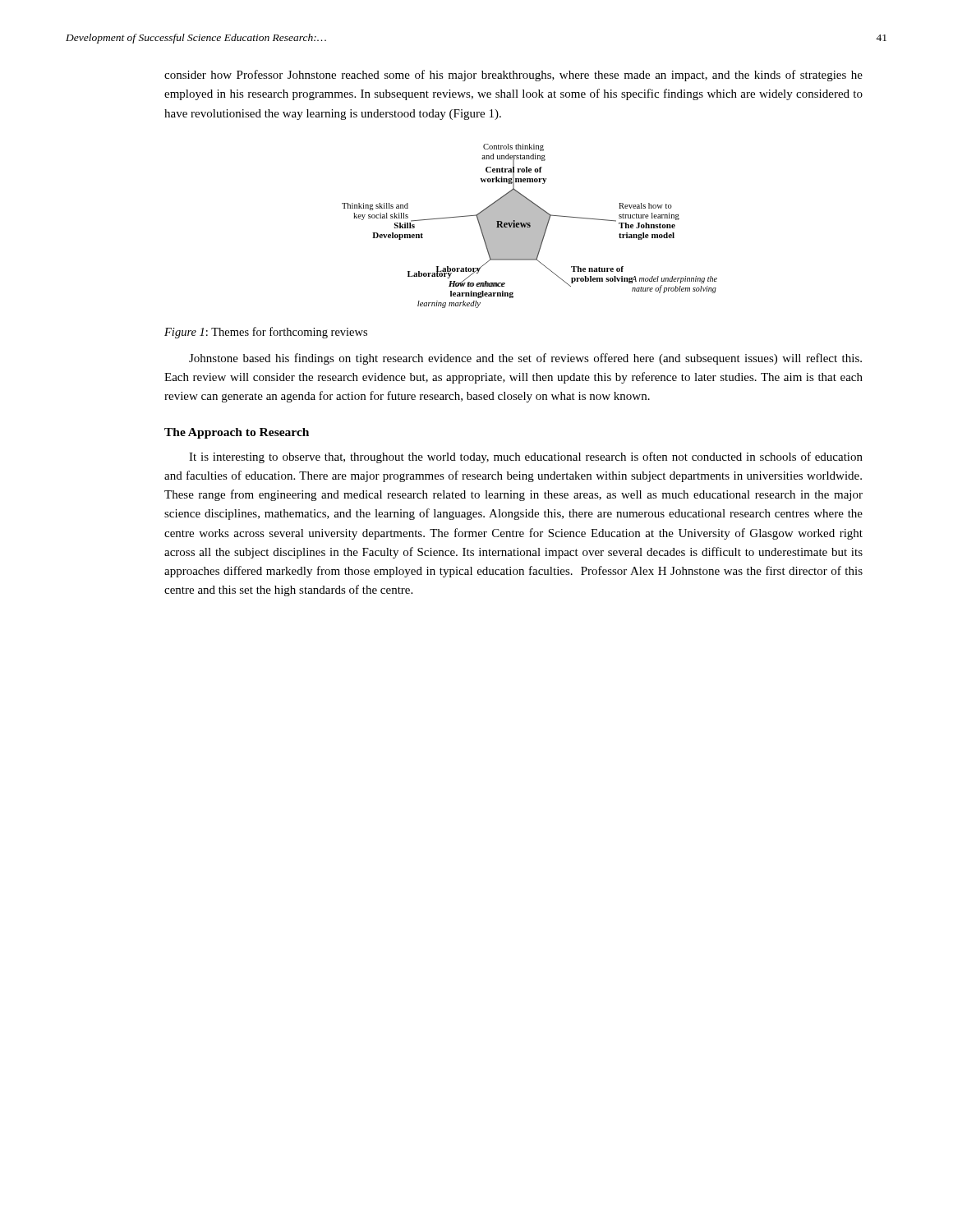The height and width of the screenshot is (1232, 953).
Task: Find the infographic
Action: tap(513, 227)
